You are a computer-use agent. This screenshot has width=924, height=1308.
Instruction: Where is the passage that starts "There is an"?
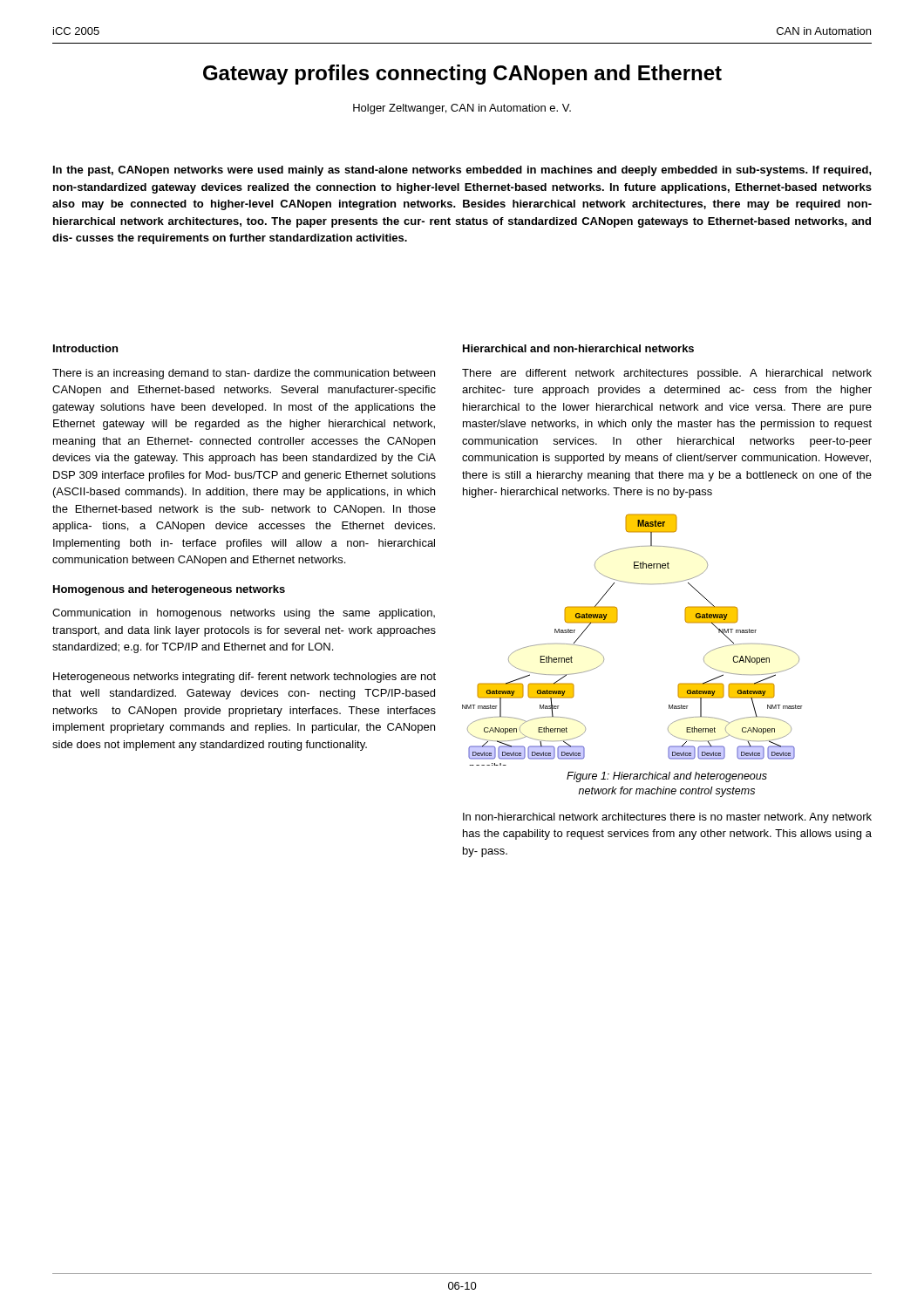pos(244,466)
